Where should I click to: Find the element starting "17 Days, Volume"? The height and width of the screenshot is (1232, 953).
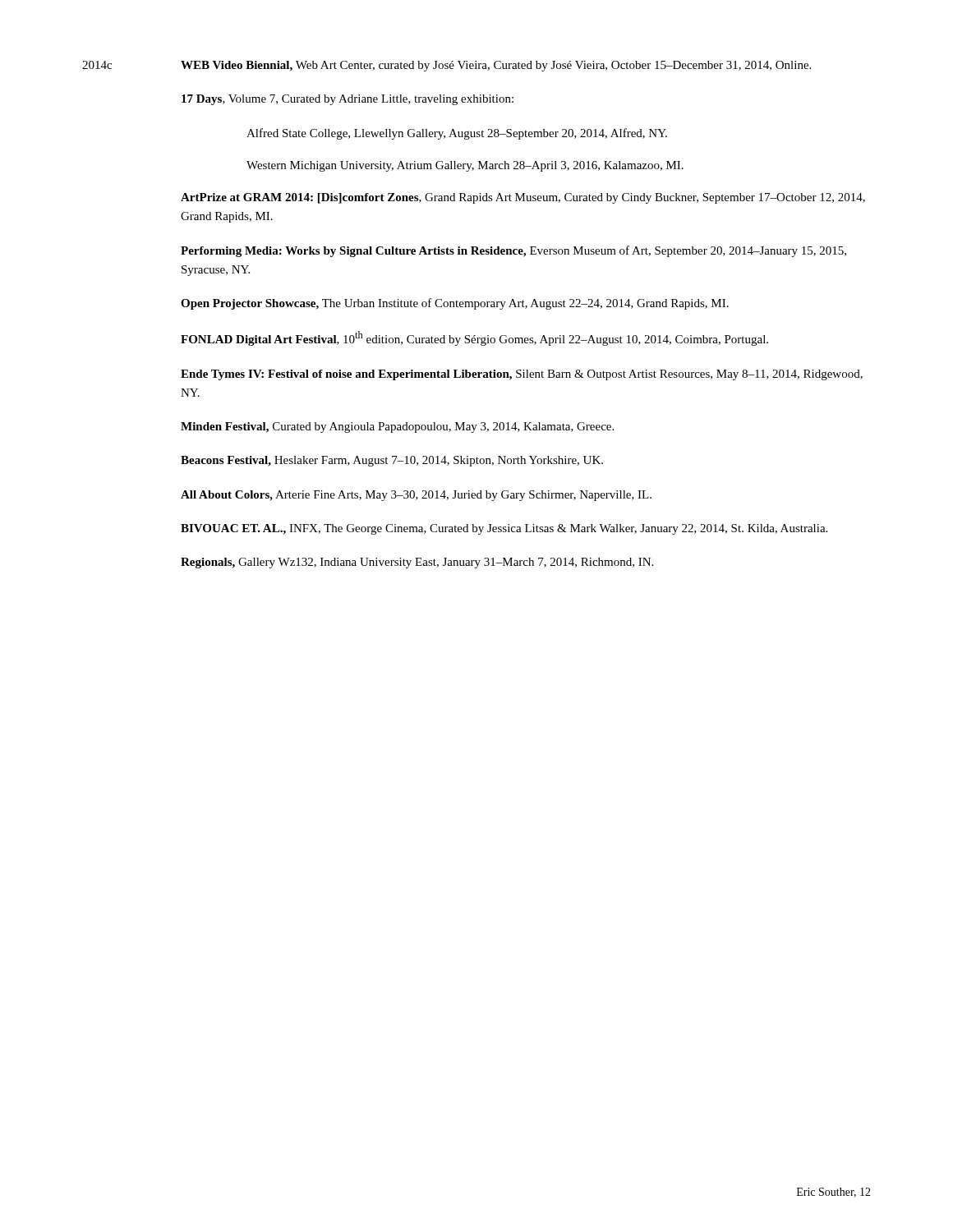pos(348,99)
